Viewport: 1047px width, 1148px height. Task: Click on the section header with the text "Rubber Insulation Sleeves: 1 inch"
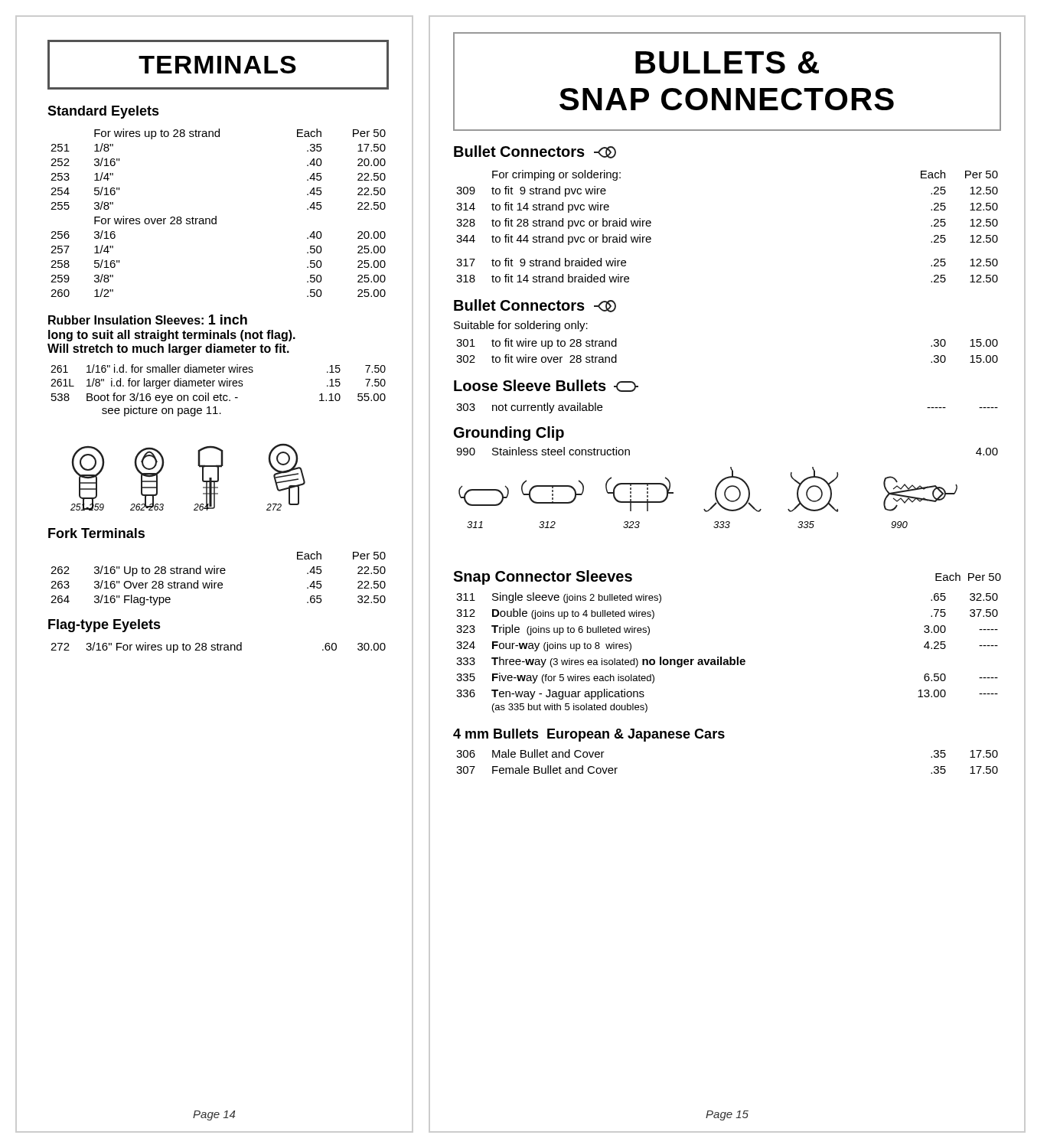click(172, 334)
